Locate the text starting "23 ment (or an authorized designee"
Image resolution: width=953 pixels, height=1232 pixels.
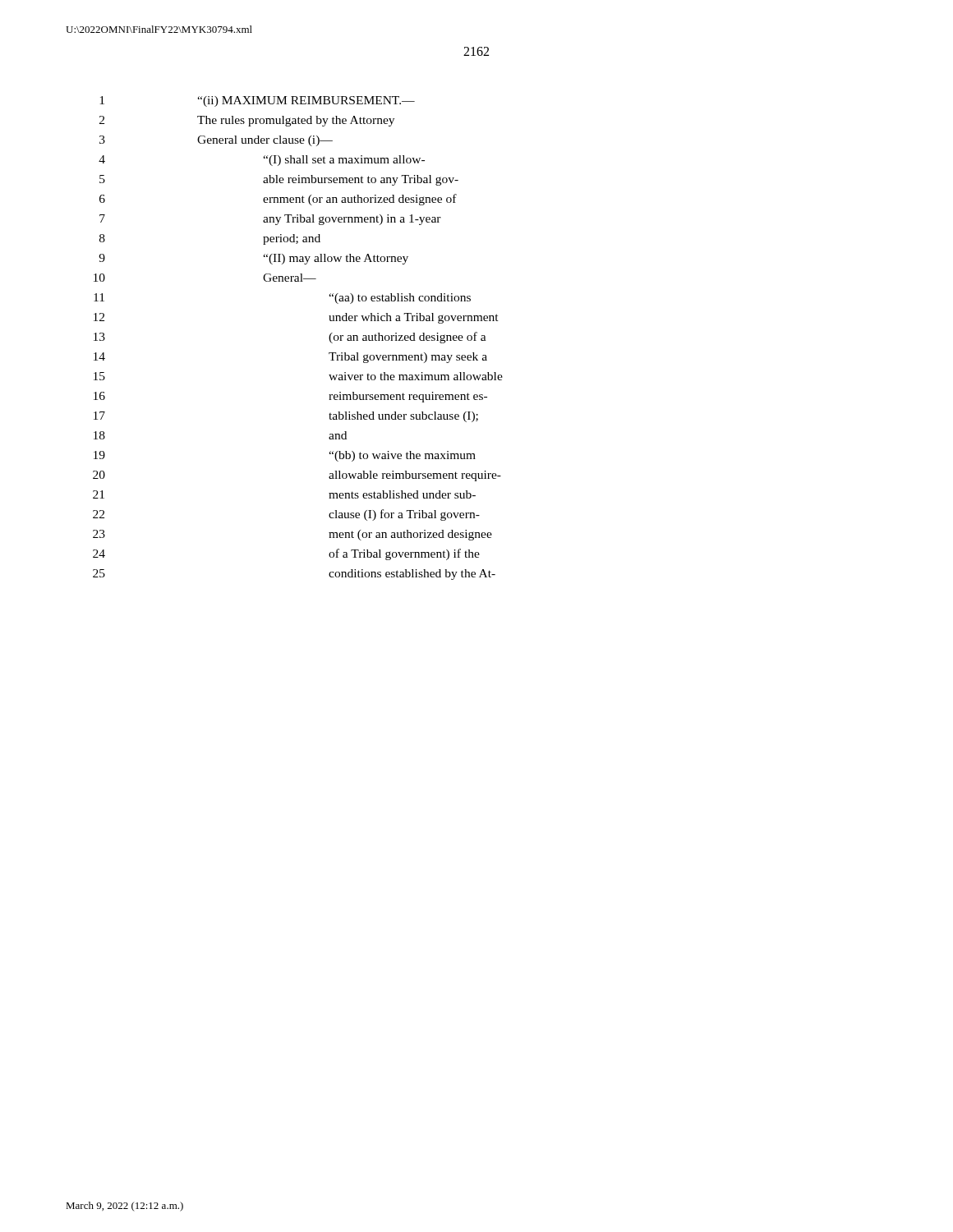point(476,534)
